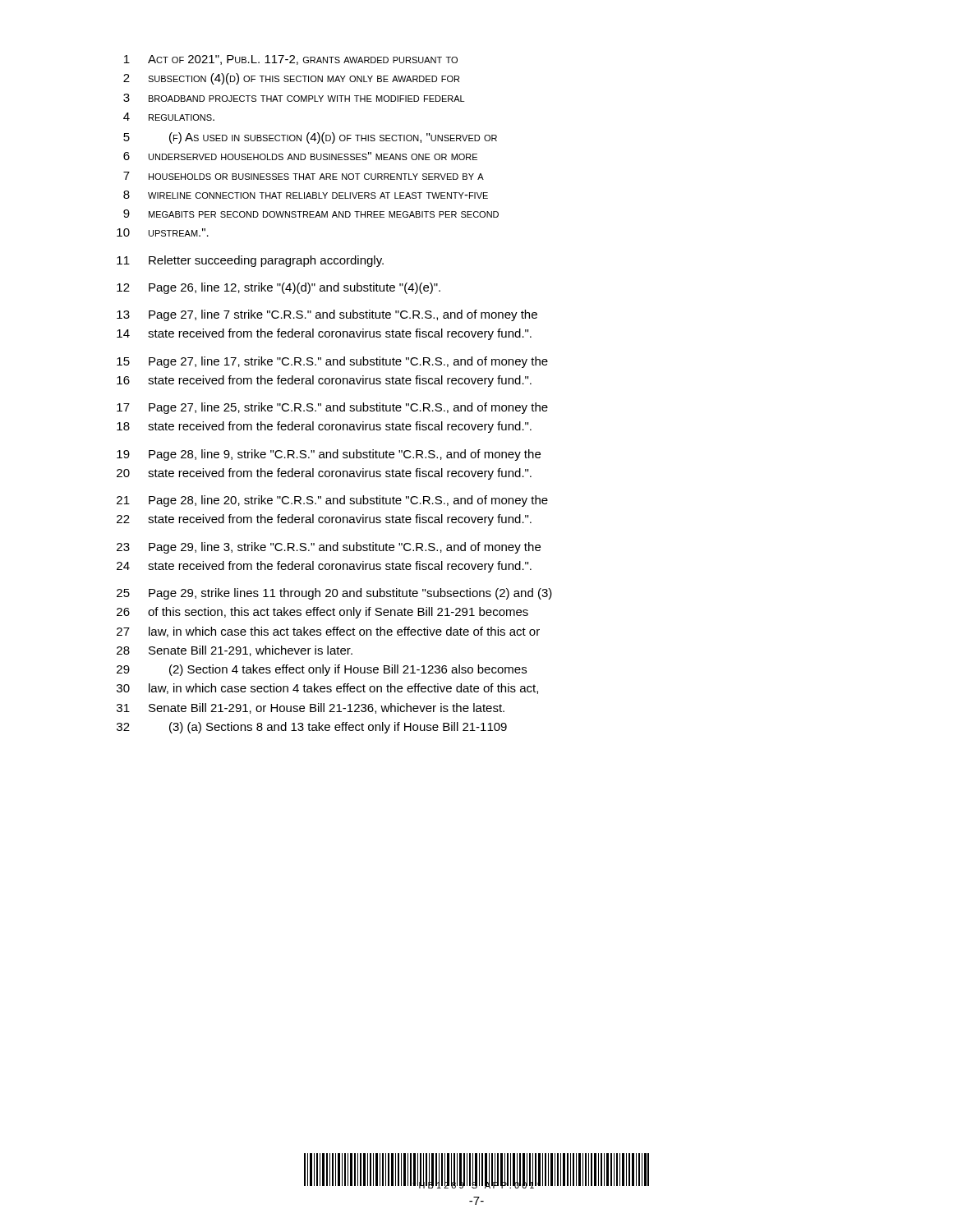The image size is (953, 1232).
Task: Locate the text block with the text "17 Page 27, line 25, strike "C.R.S.""
Action: coord(493,417)
